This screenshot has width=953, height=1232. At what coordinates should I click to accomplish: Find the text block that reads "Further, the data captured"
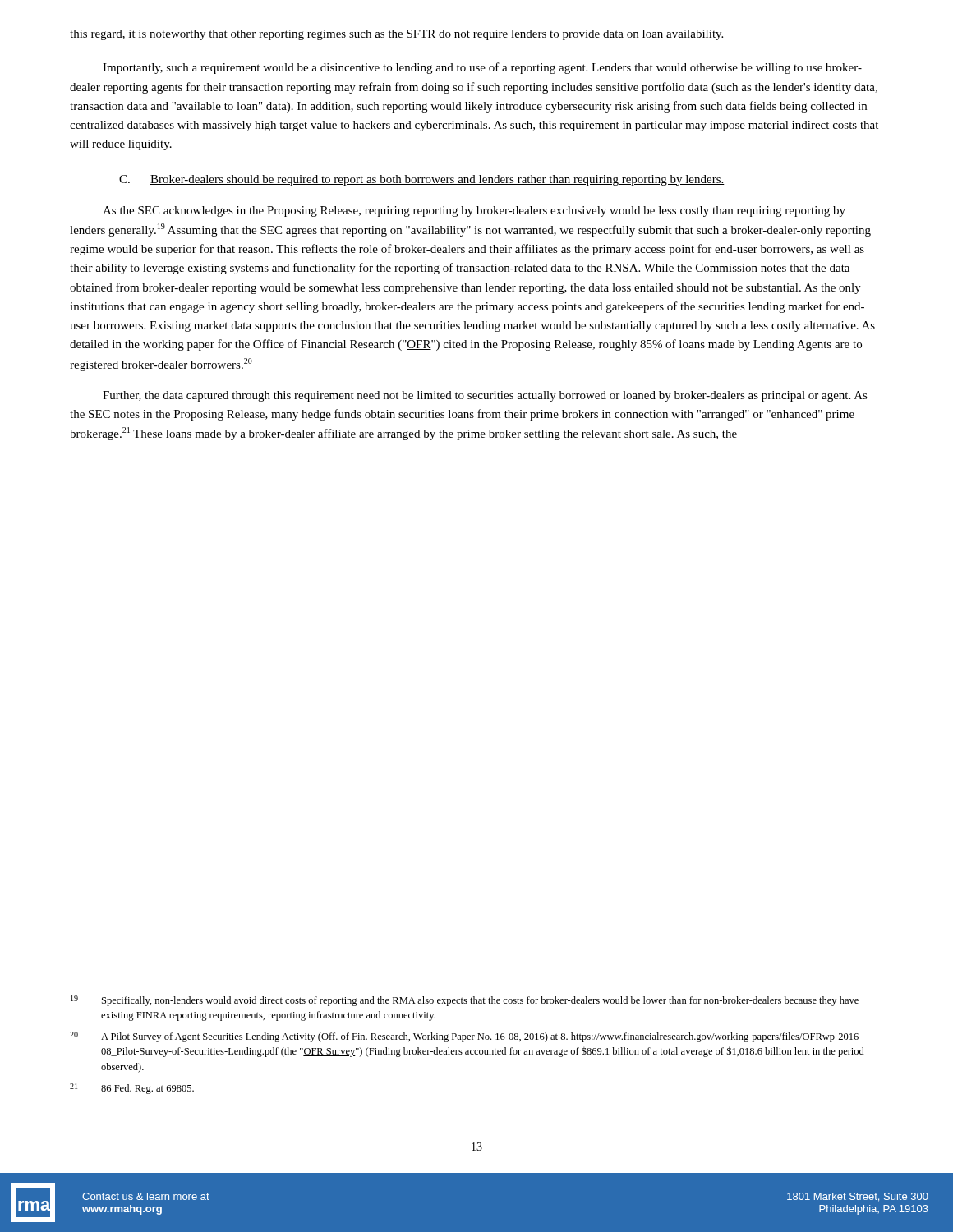[x=469, y=414]
